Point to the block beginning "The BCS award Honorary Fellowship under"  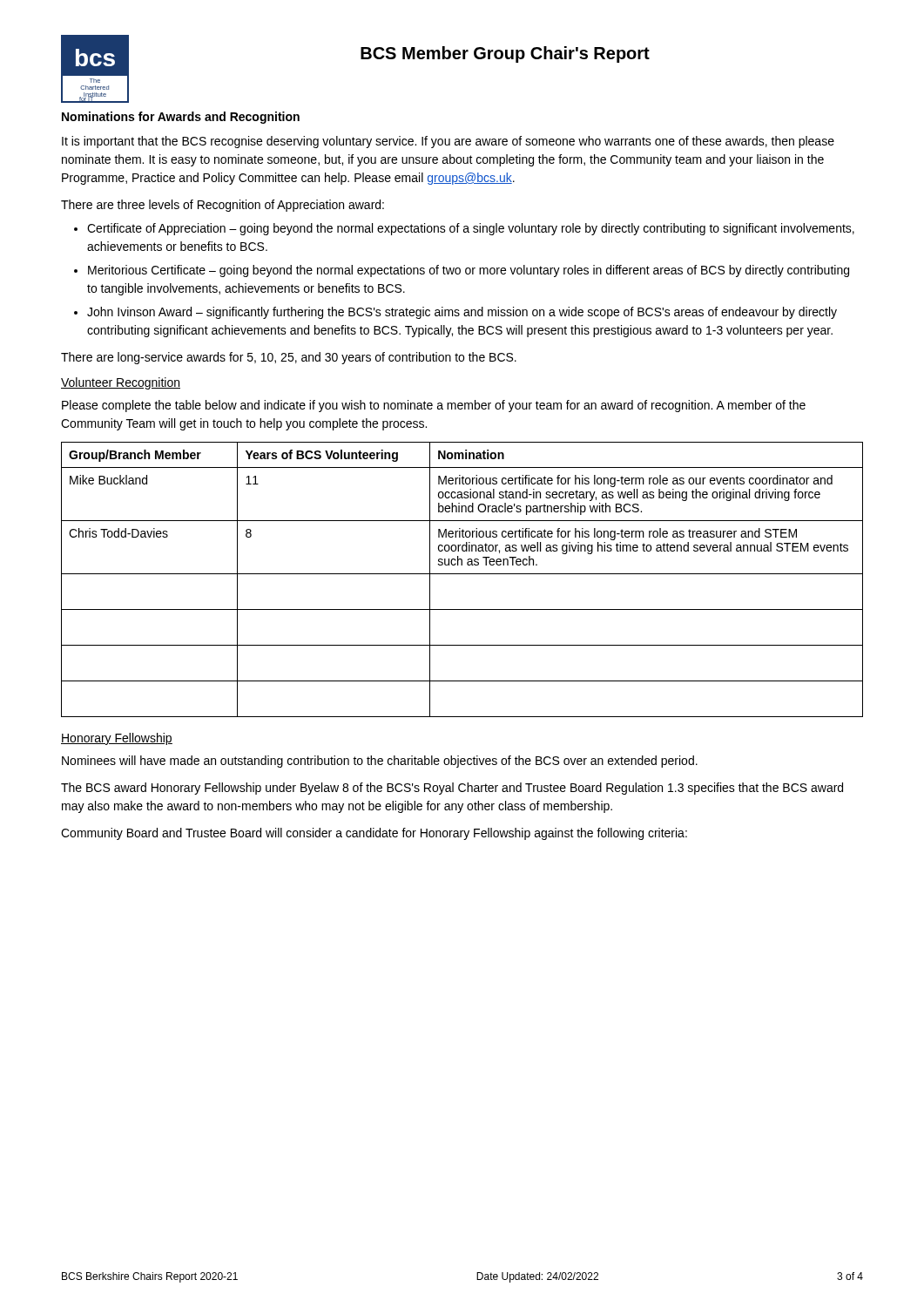coord(452,797)
